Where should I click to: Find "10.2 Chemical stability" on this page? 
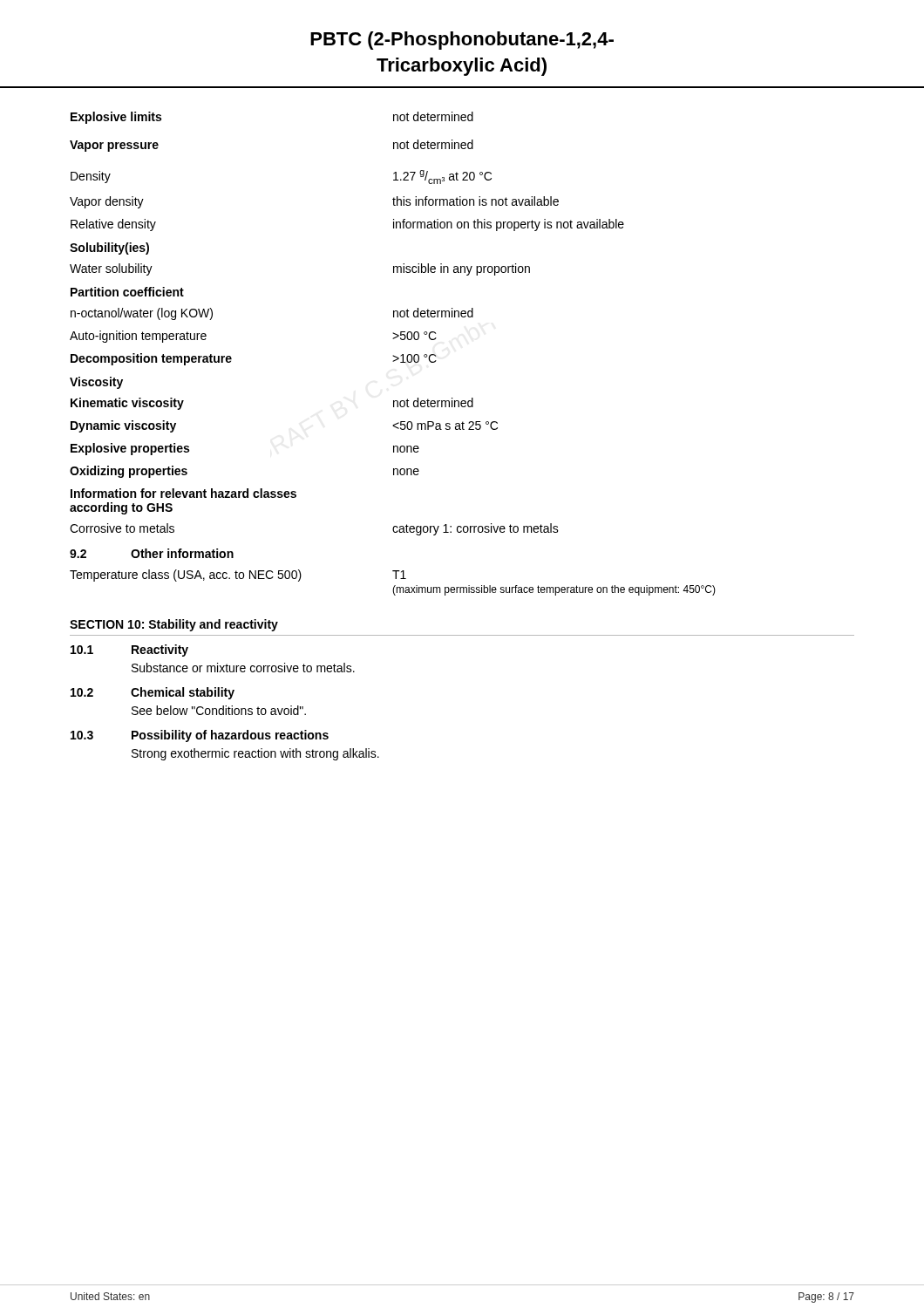(152, 693)
